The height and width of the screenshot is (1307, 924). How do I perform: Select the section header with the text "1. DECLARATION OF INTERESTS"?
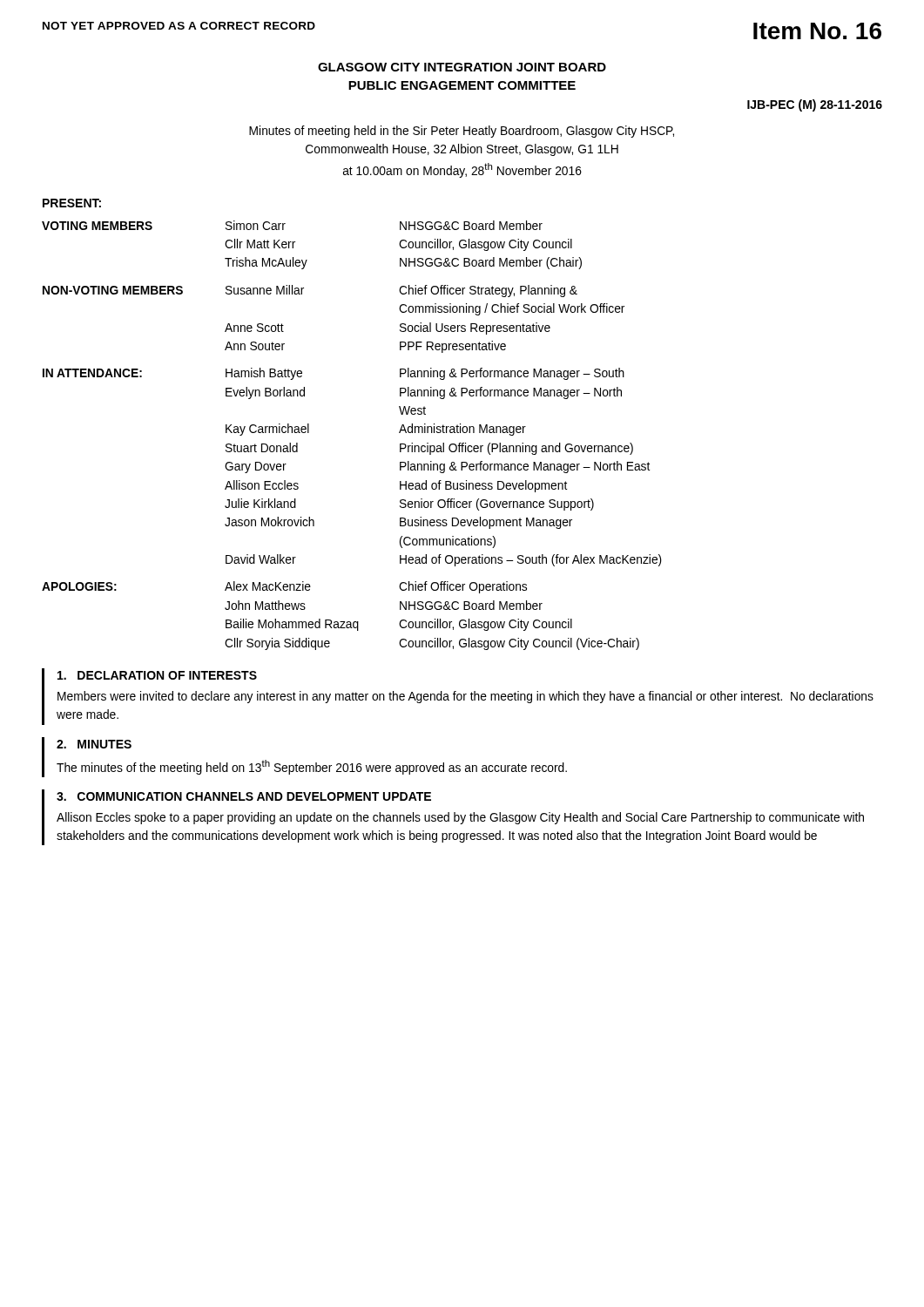(x=157, y=675)
